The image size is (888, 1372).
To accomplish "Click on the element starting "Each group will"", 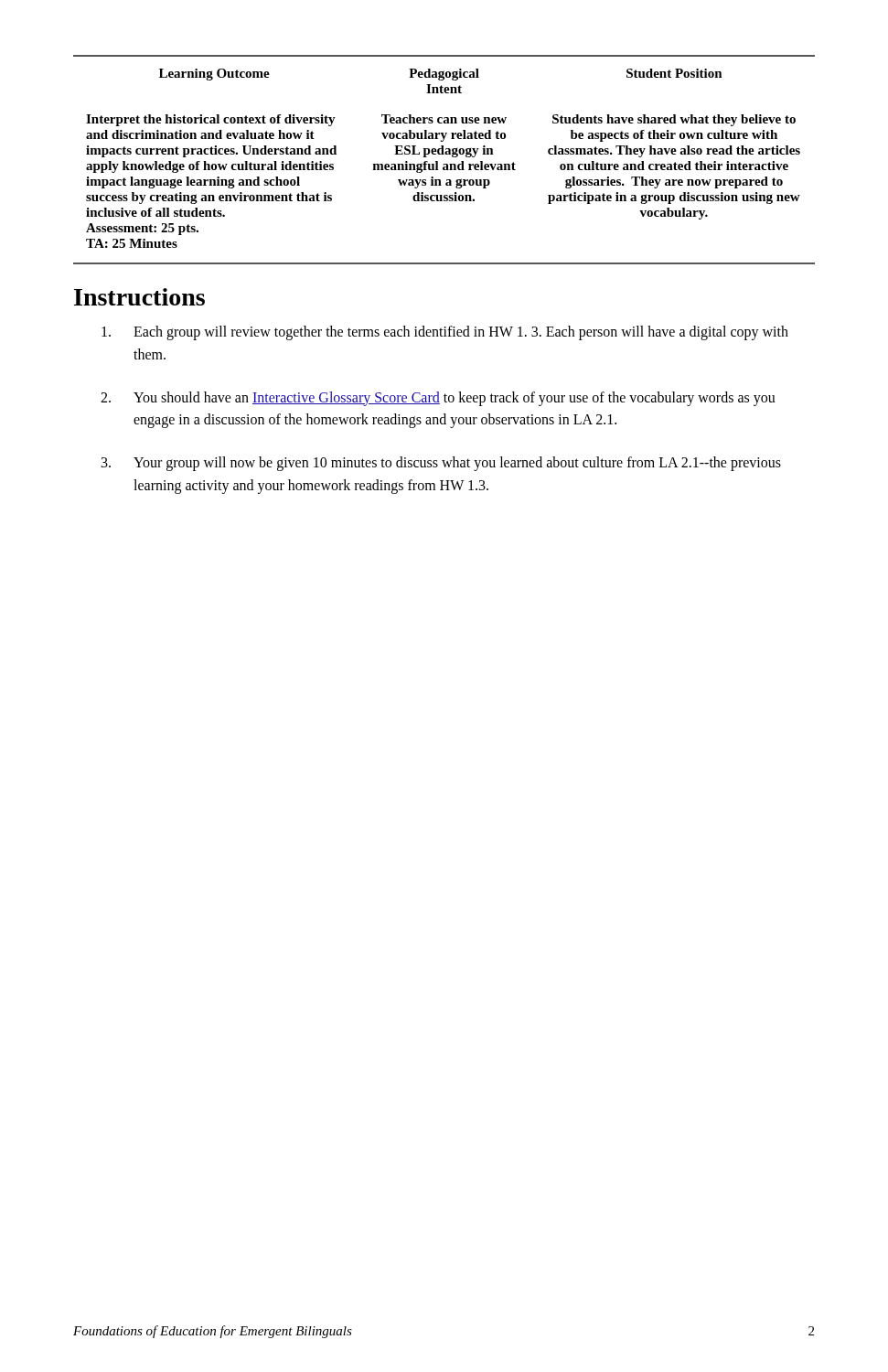I will [458, 344].
